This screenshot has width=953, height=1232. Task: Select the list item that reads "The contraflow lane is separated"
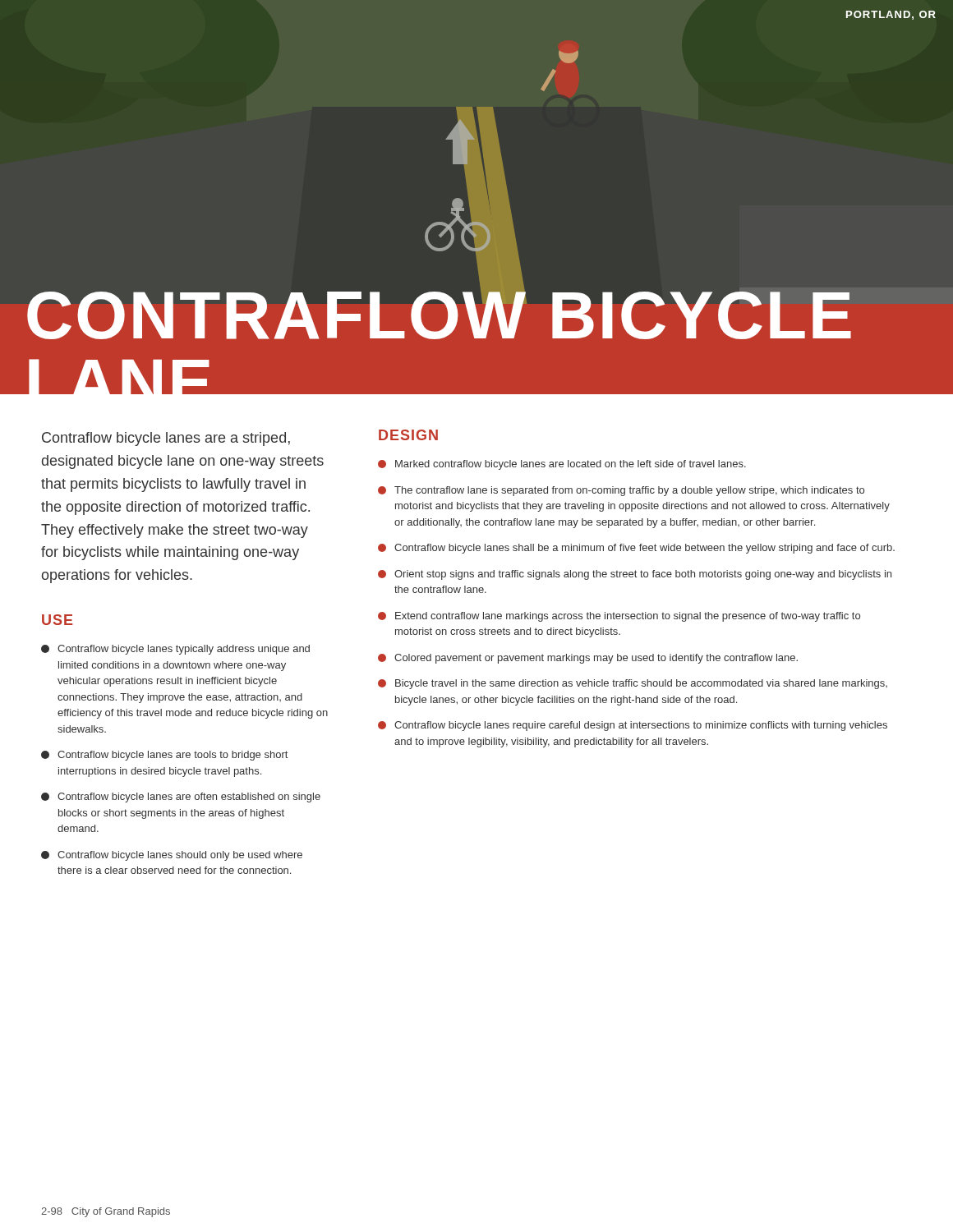pos(637,506)
